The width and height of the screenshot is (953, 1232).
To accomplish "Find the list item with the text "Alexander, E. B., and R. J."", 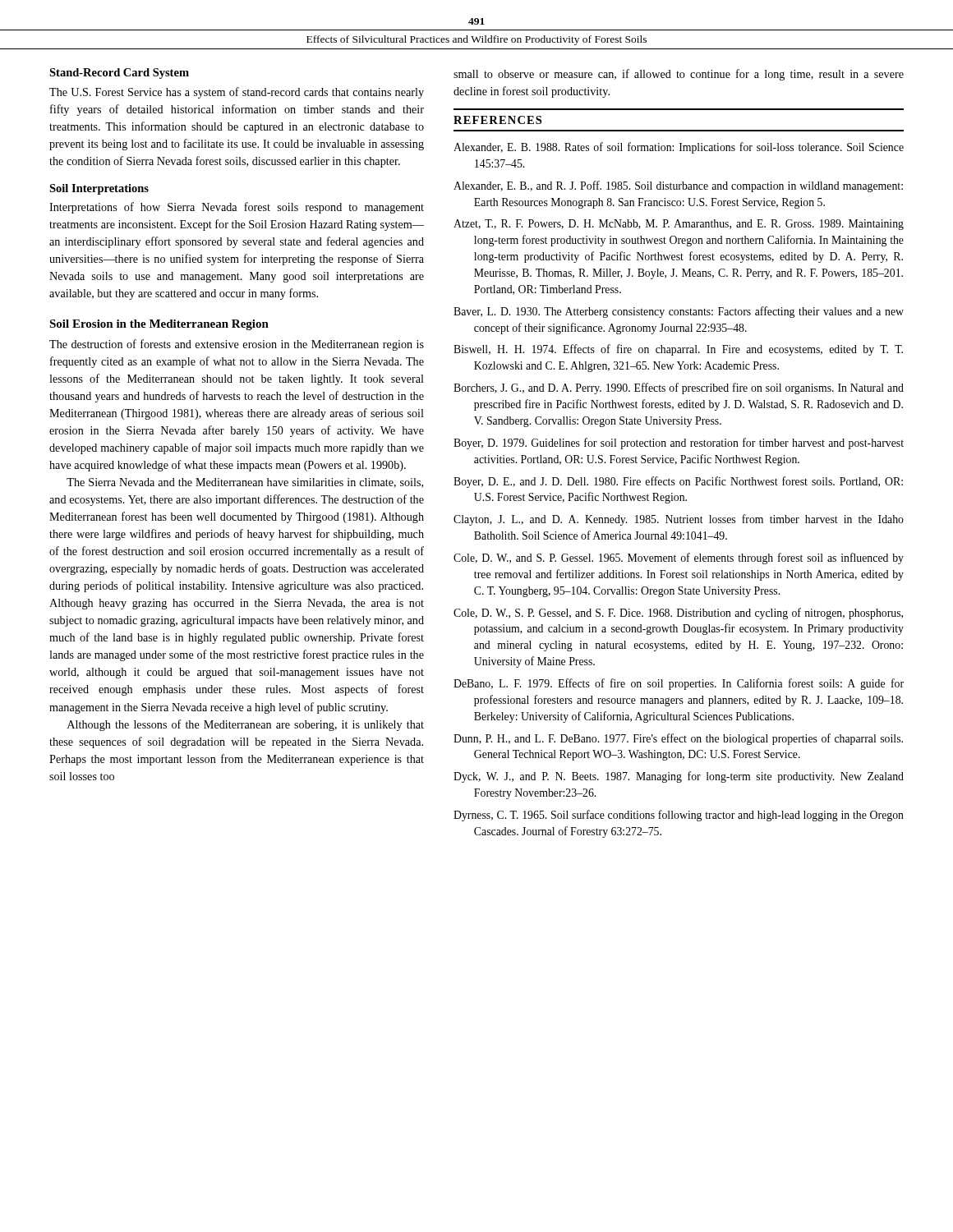I will click(x=679, y=194).
